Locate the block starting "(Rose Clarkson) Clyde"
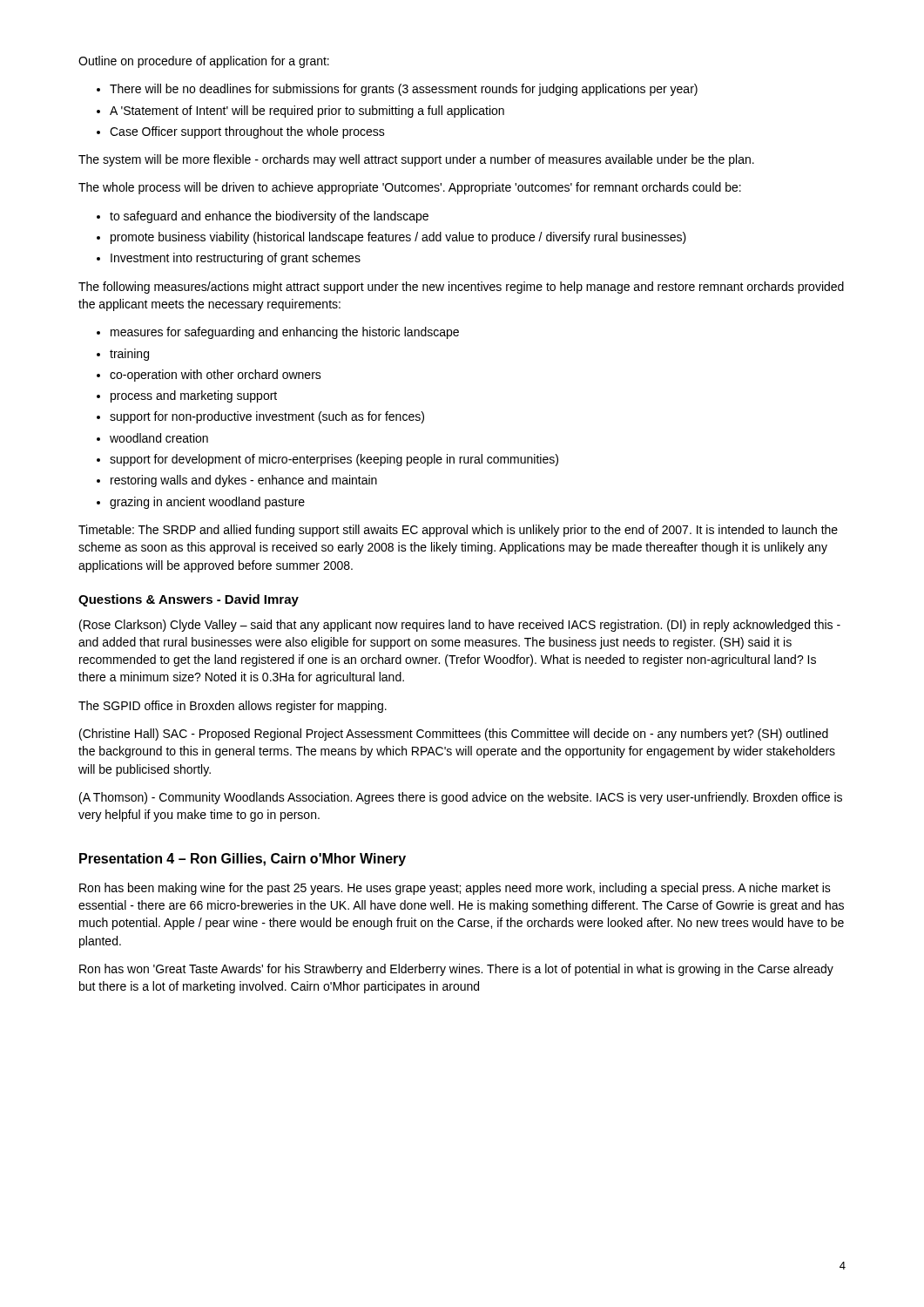The width and height of the screenshot is (924, 1307). [462, 651]
